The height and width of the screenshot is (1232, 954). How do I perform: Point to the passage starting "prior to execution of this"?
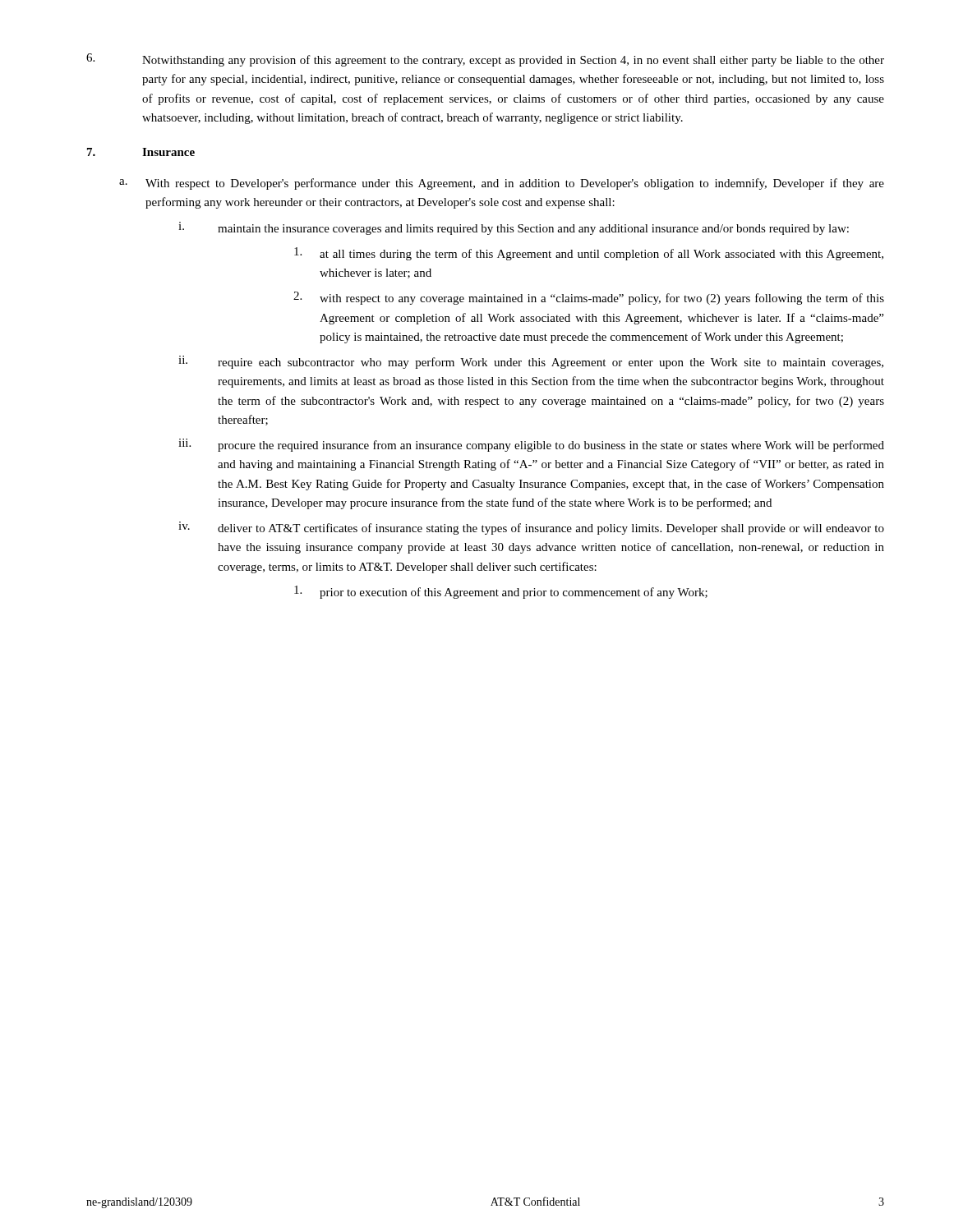(x=589, y=593)
